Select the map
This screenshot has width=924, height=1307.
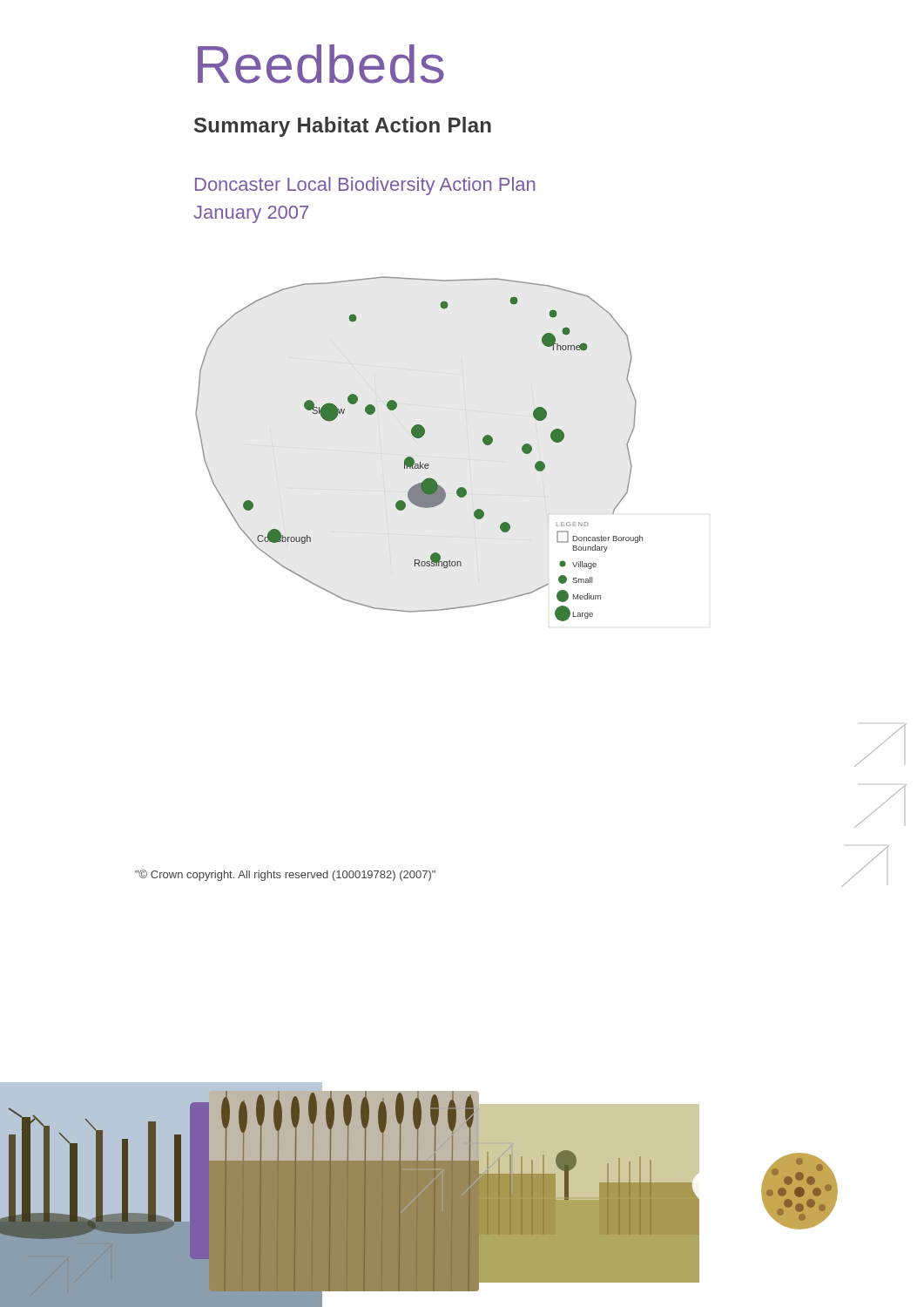pos(440,484)
